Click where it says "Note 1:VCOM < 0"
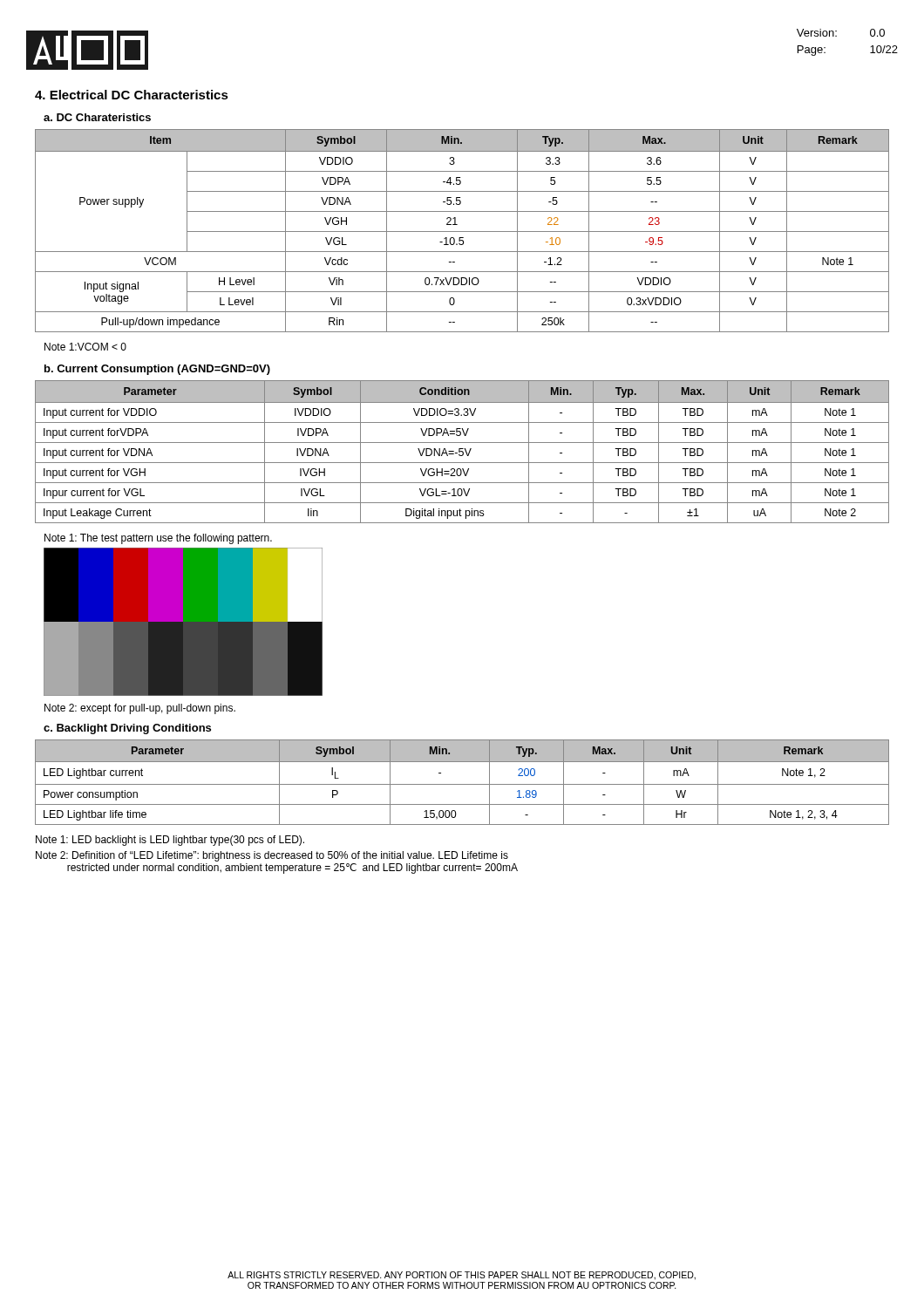Image resolution: width=924 pixels, height=1308 pixels. 85,347
